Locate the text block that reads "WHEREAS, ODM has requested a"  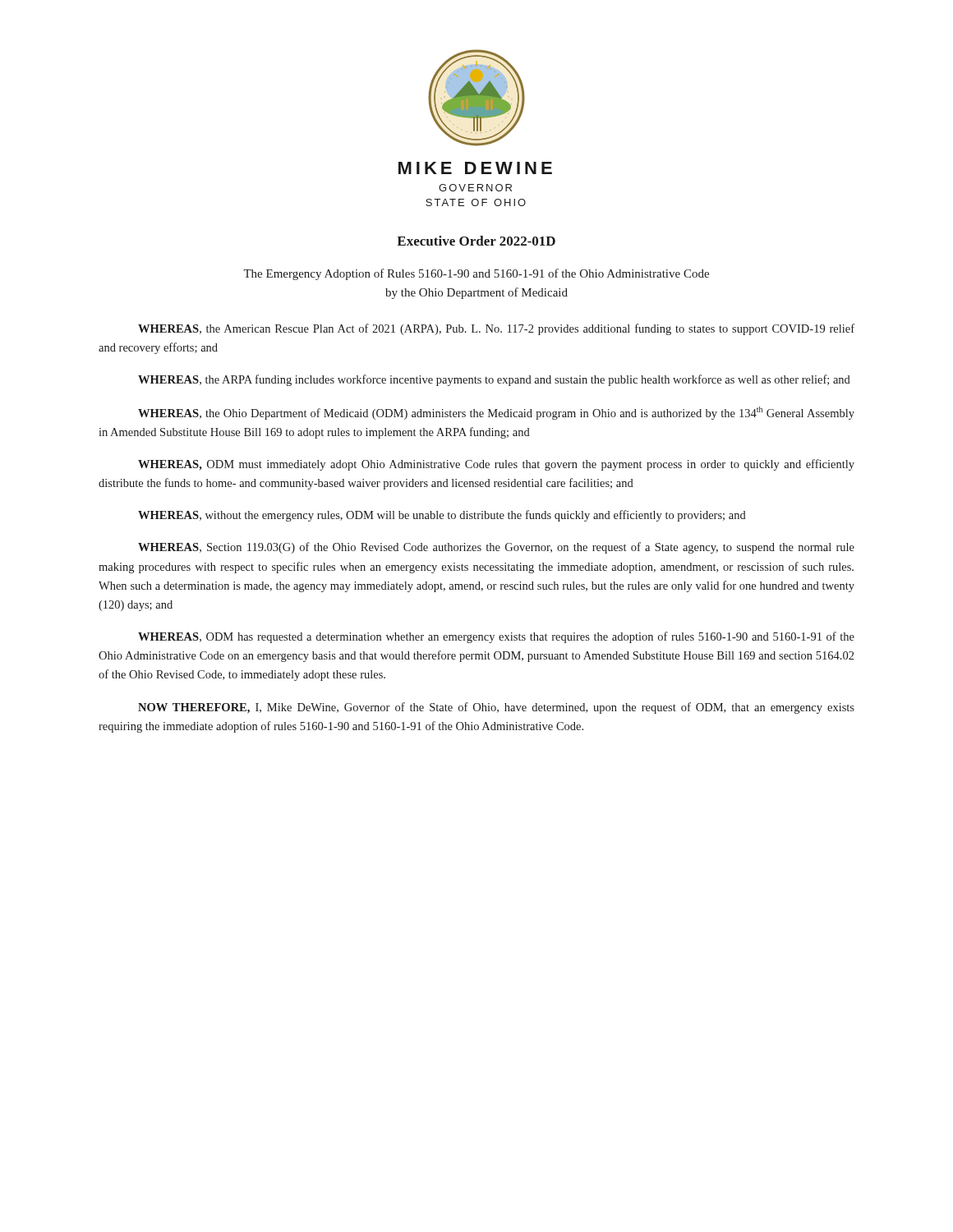click(x=476, y=656)
